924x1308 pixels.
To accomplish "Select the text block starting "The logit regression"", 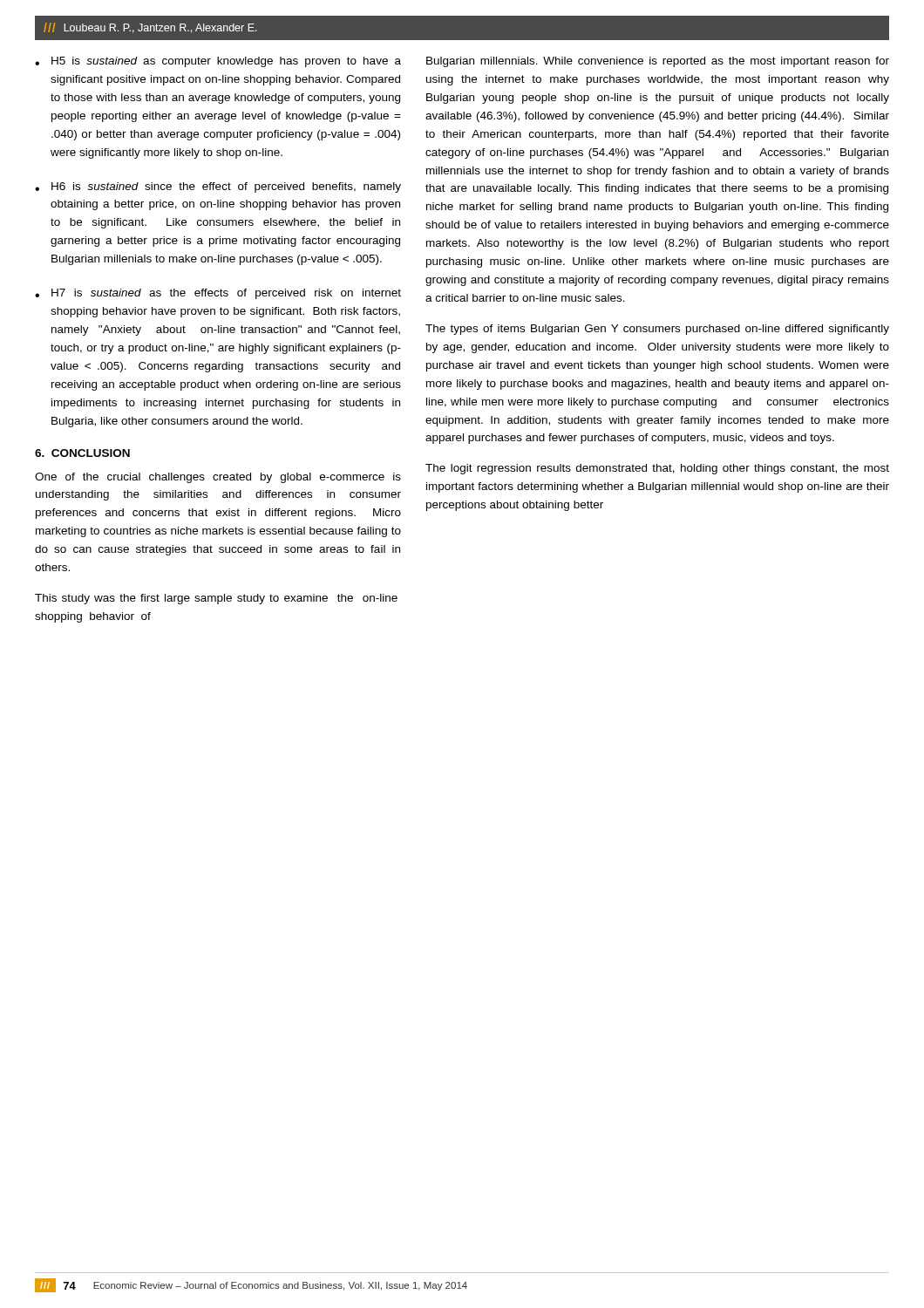I will tap(657, 486).
